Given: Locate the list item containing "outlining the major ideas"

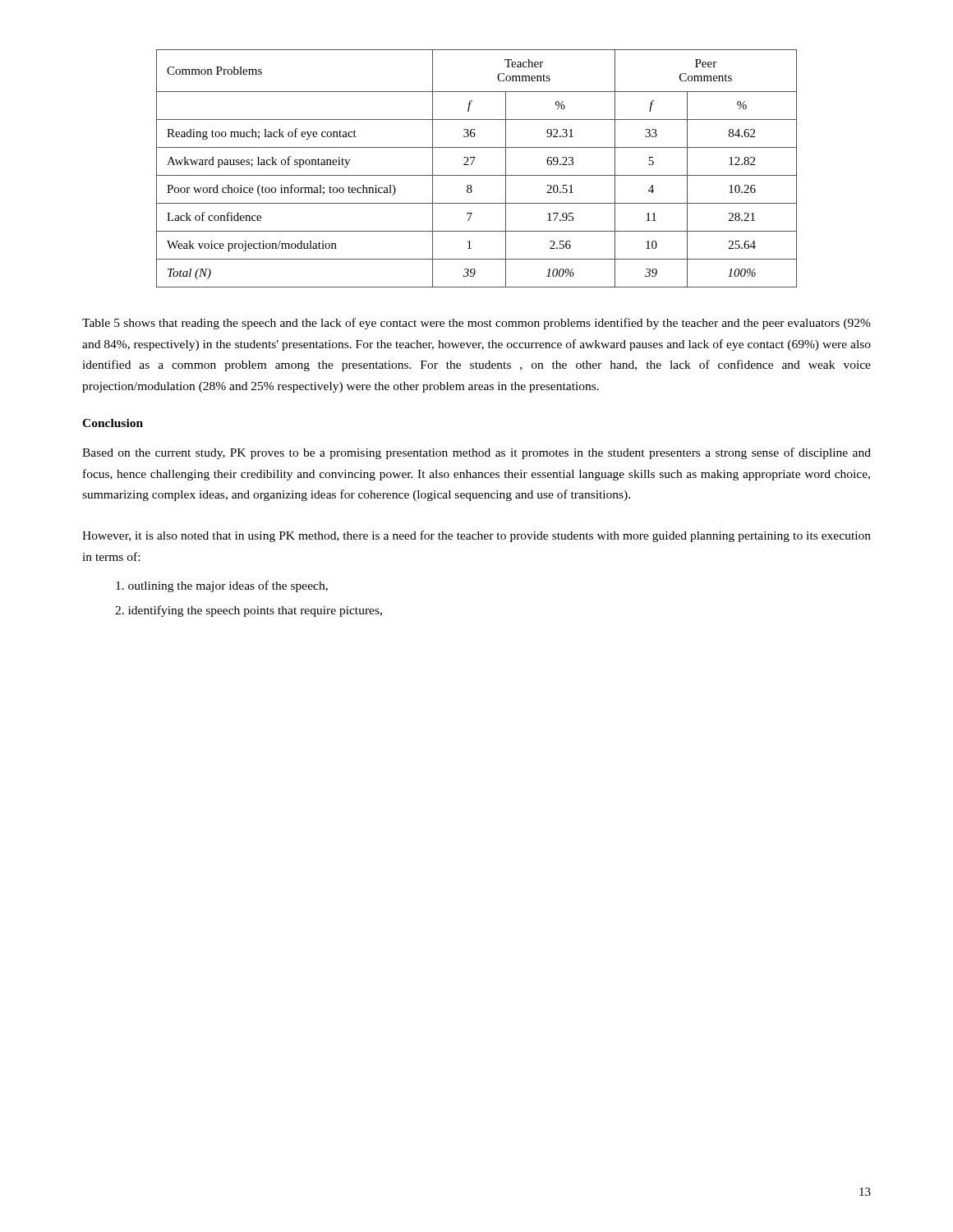Looking at the screenshot, I should pyautogui.click(x=222, y=585).
